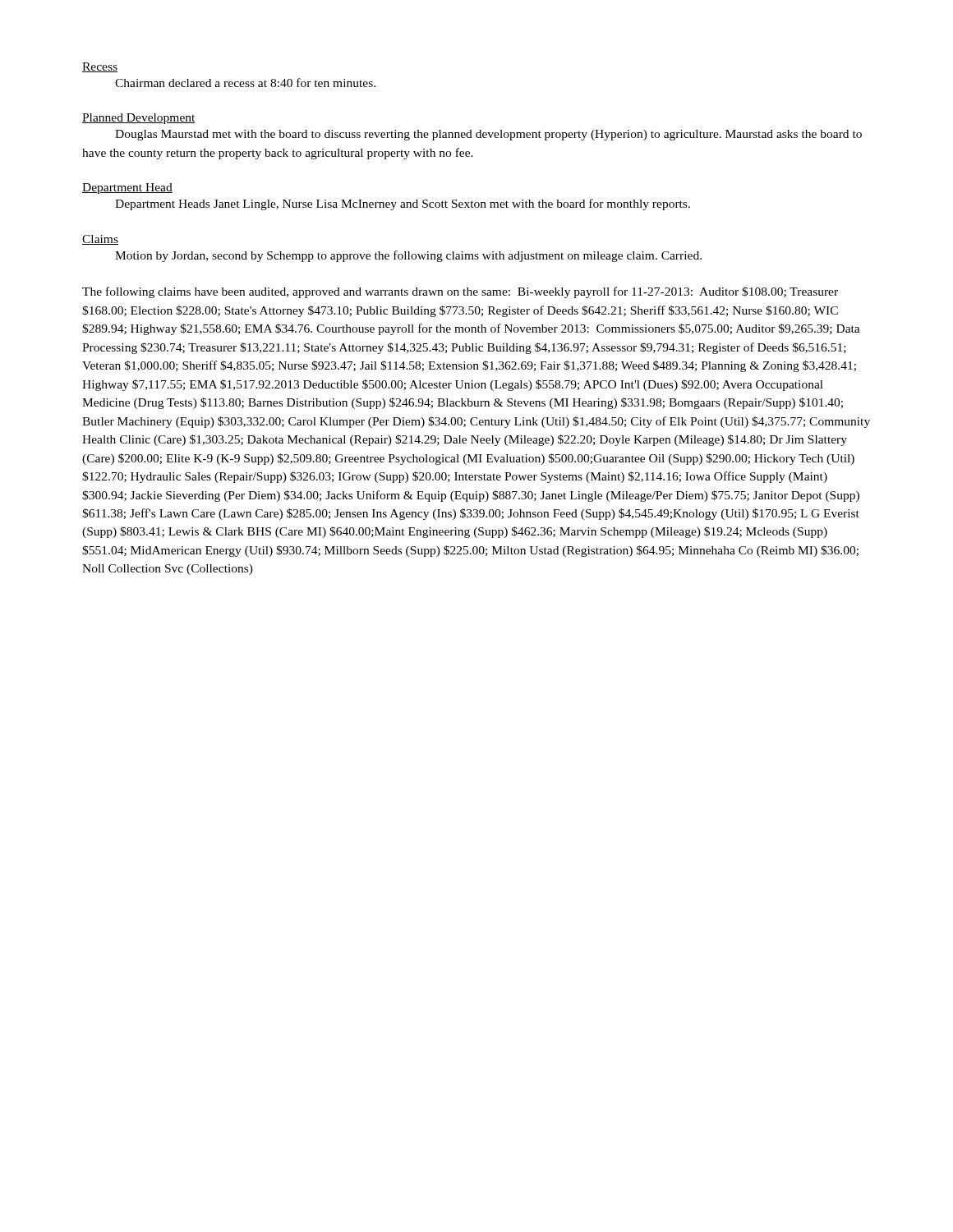Select the text block starting "Douglas Maurstad met"
This screenshot has width=953, height=1232.
[472, 143]
